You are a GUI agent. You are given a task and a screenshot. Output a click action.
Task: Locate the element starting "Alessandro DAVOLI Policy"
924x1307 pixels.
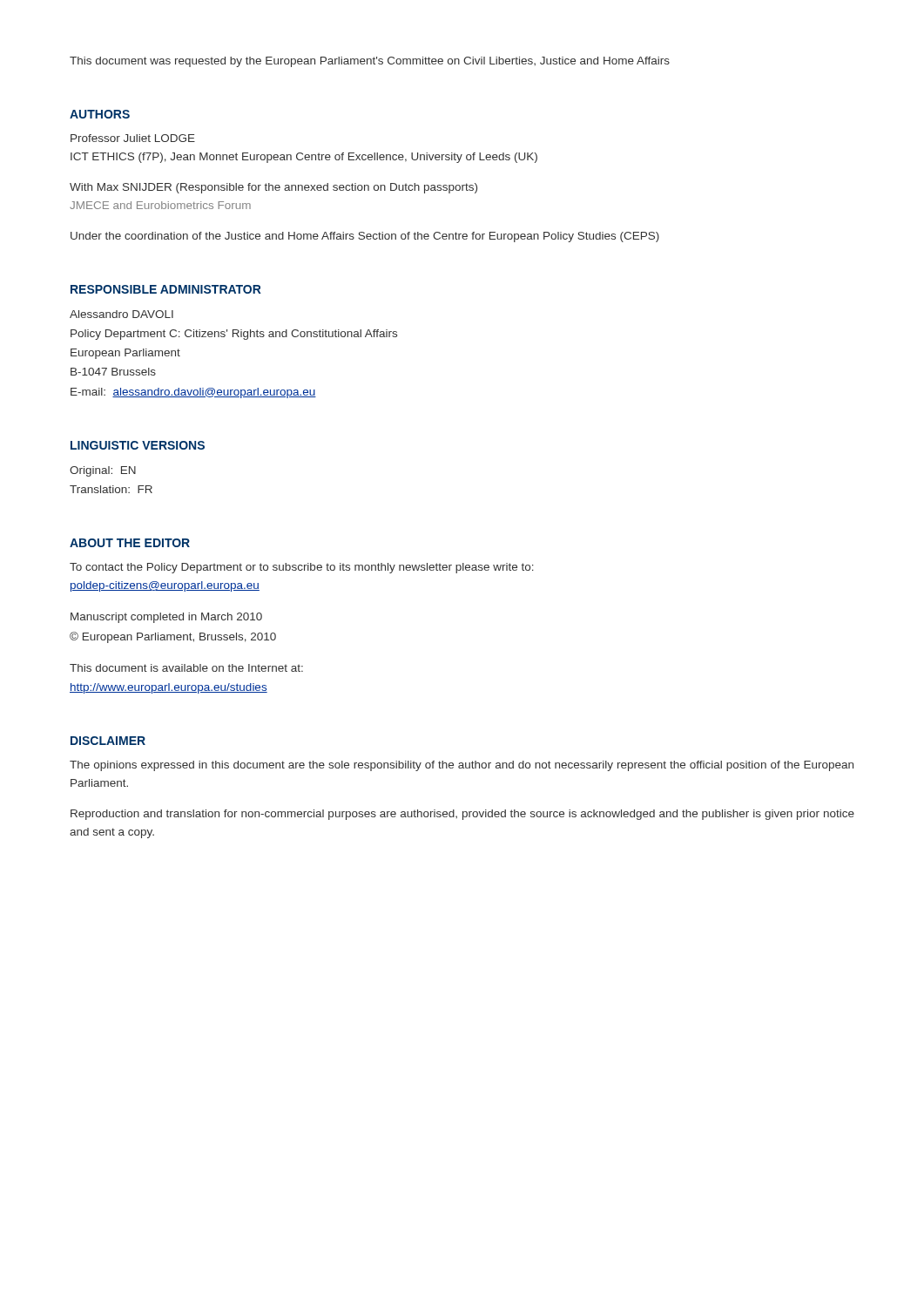pyautogui.click(x=121, y=314)
